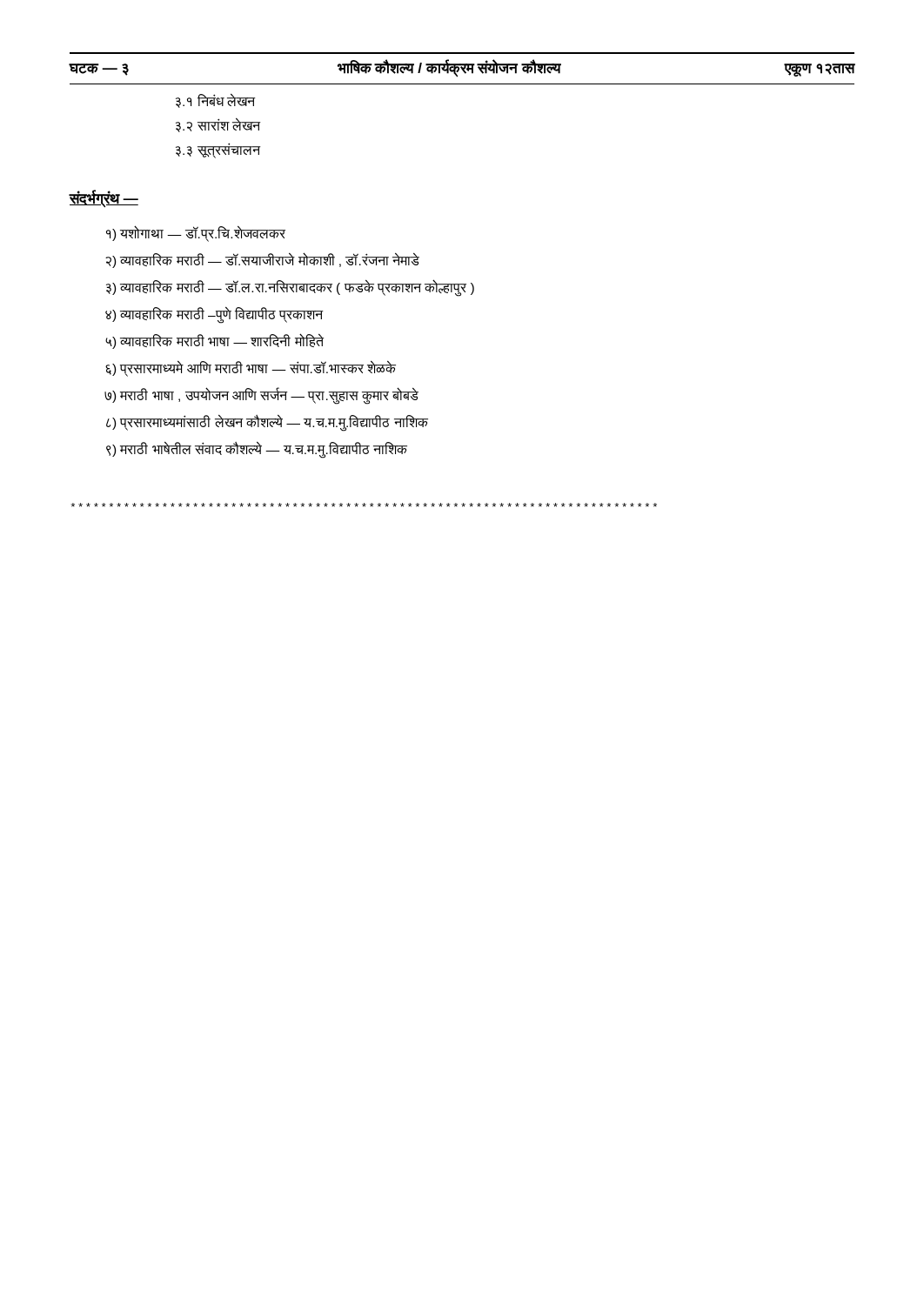The image size is (924, 1305).
Task: Find the block starting "१) यशोगाथा —"
Action: (x=195, y=233)
